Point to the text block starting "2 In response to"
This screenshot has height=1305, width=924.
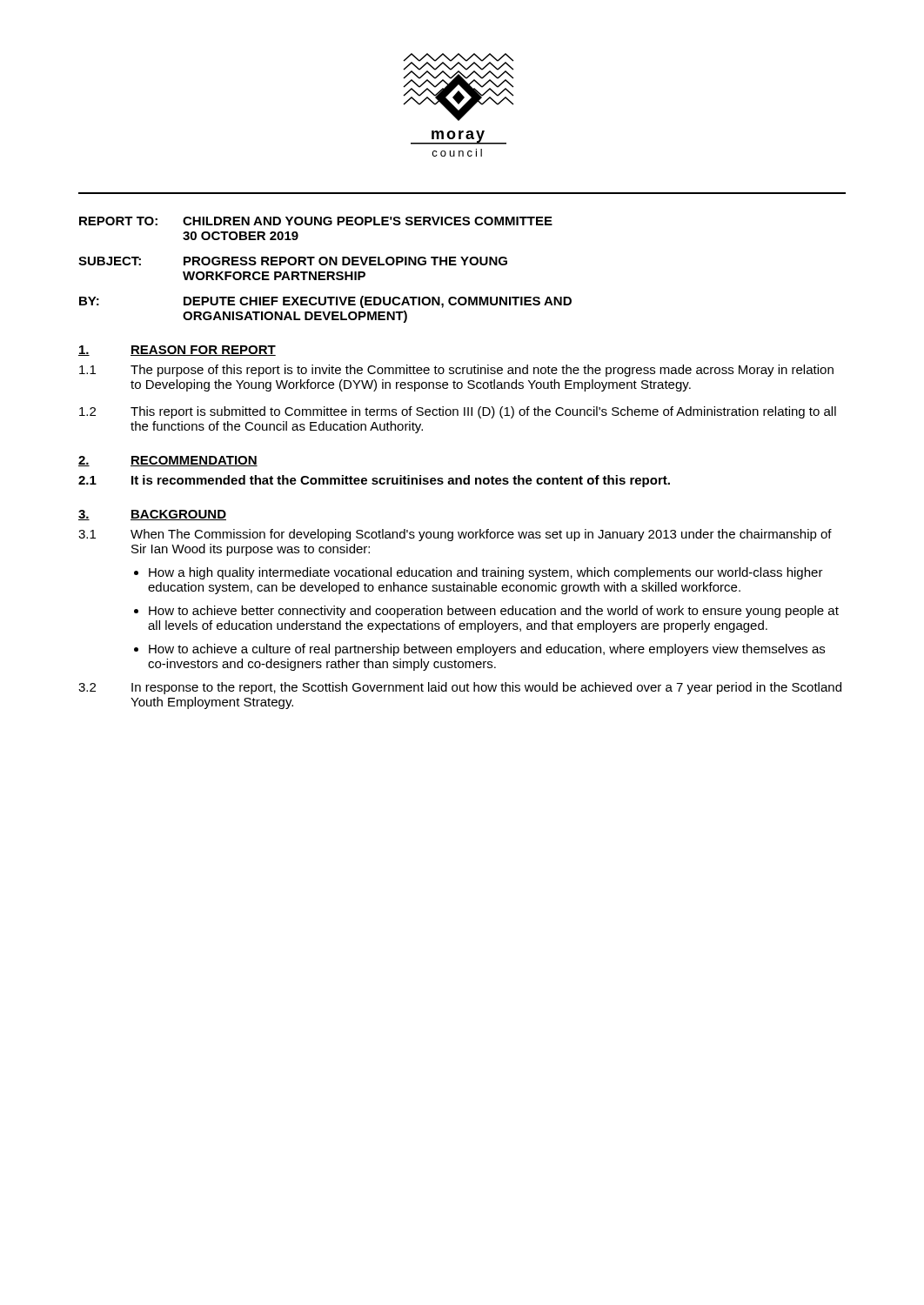pyautogui.click(x=462, y=694)
